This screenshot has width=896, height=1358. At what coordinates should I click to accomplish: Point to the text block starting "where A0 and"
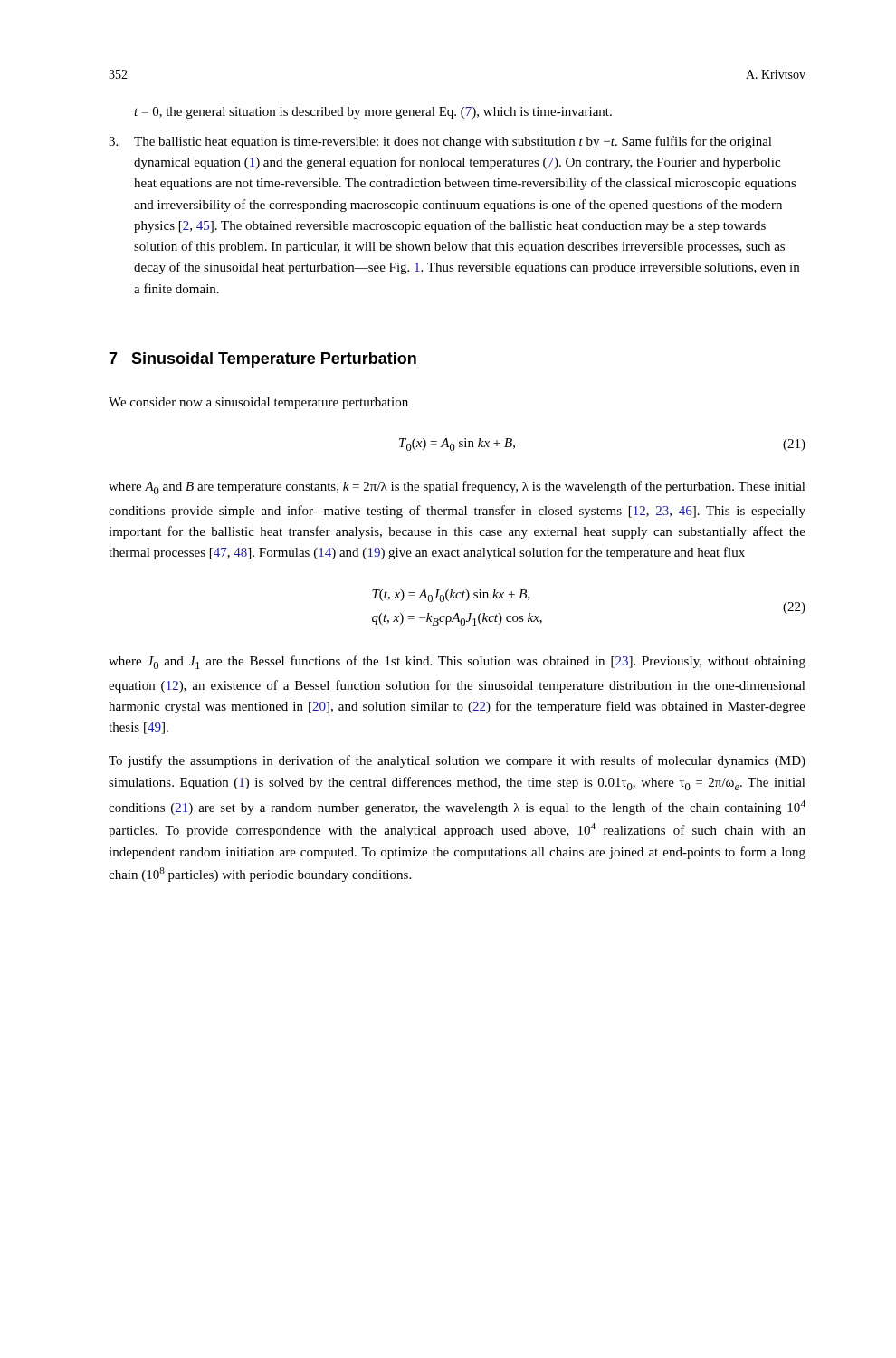[457, 520]
